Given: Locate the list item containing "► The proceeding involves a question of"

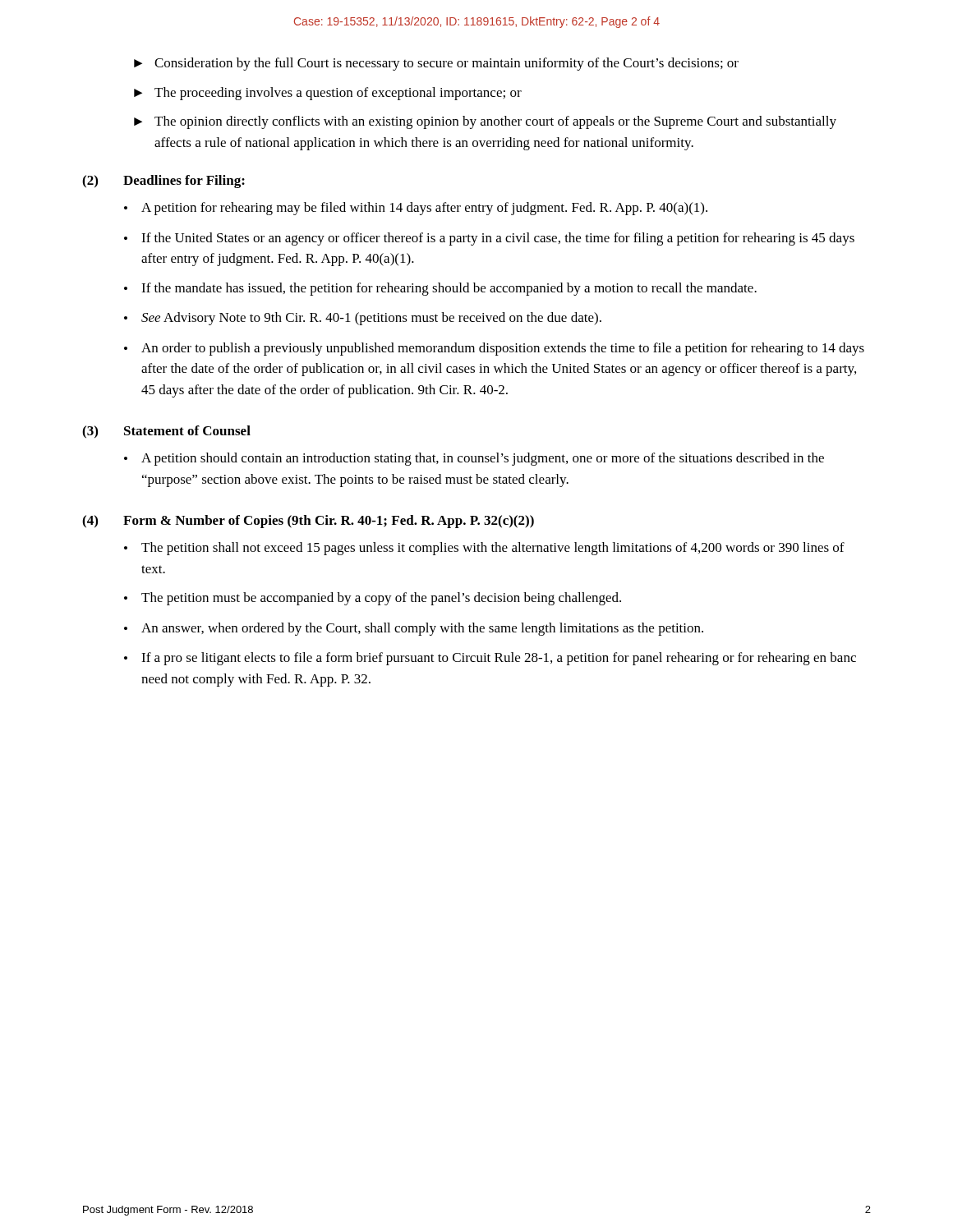Looking at the screenshot, I should [x=501, y=92].
